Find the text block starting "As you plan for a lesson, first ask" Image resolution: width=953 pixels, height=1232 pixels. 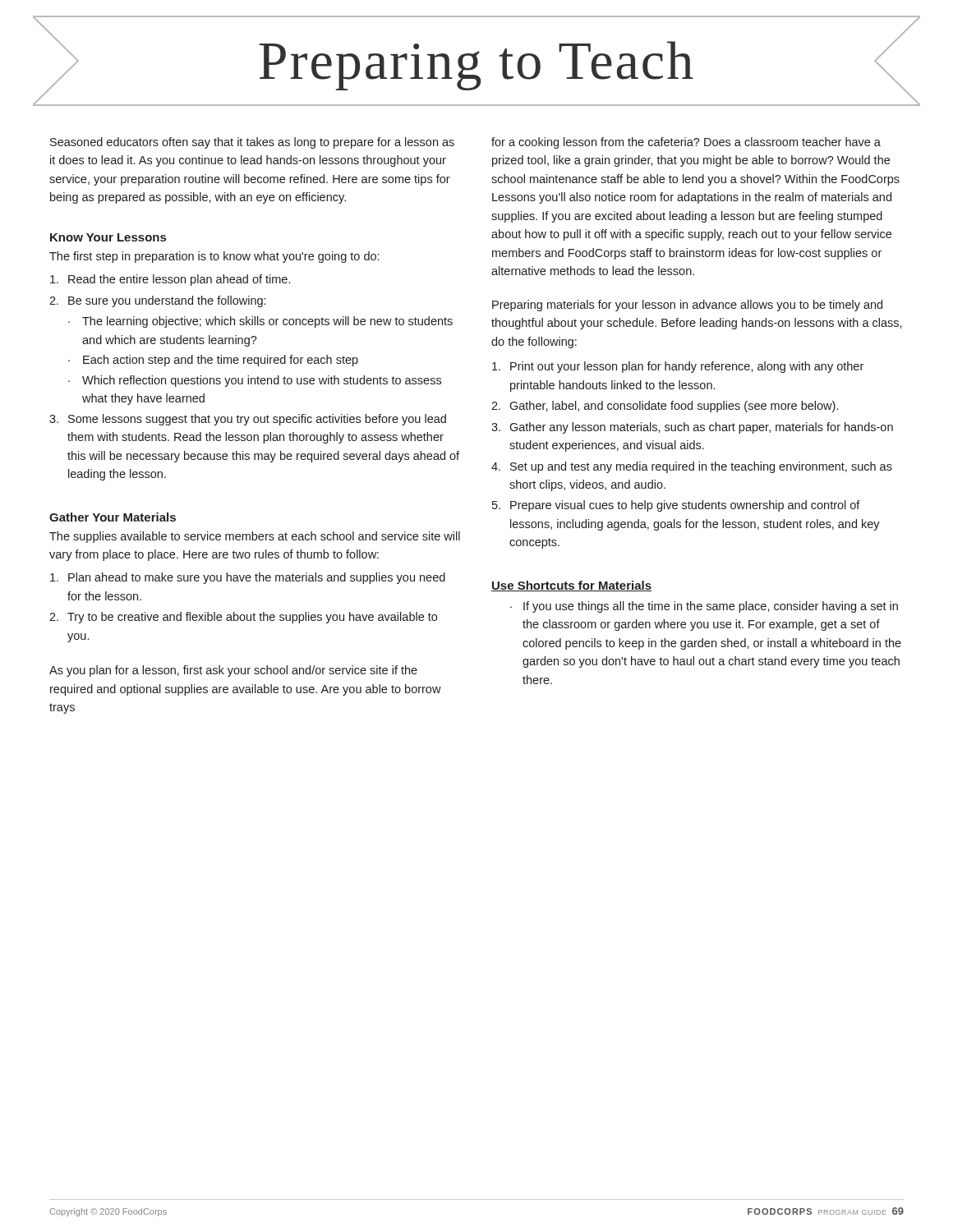click(245, 689)
